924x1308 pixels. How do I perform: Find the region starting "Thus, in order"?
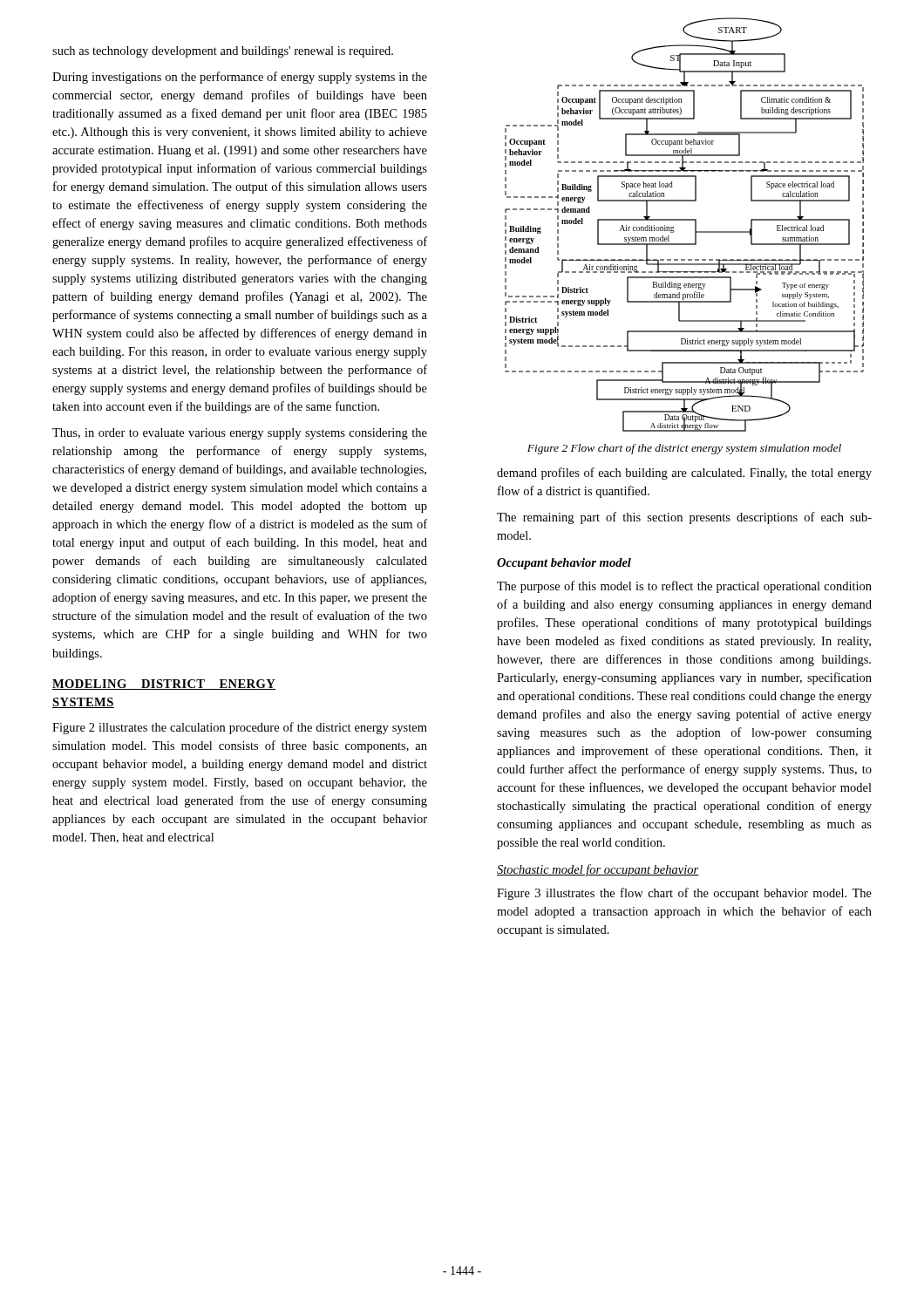tap(240, 543)
